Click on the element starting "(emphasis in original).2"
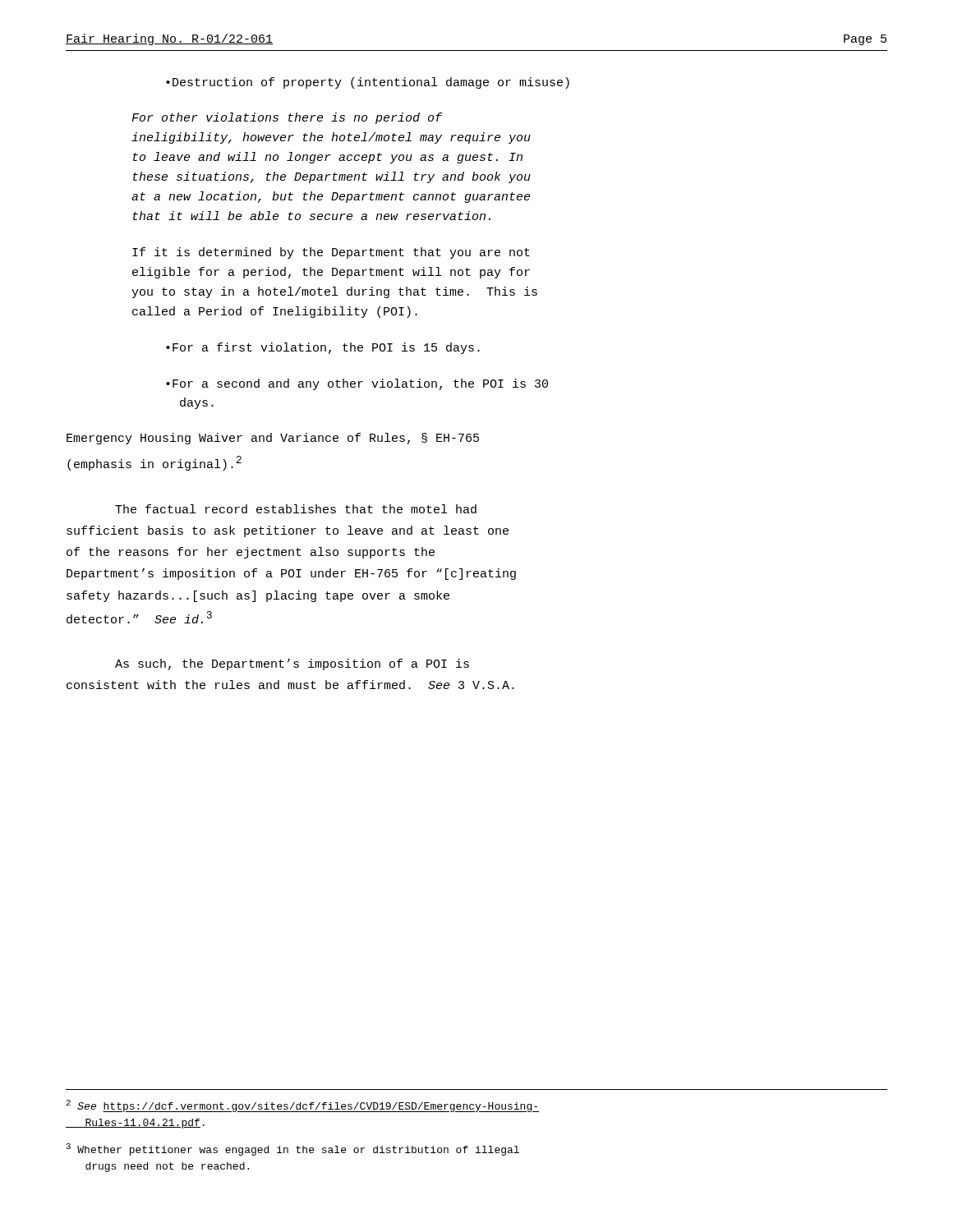 (x=154, y=464)
